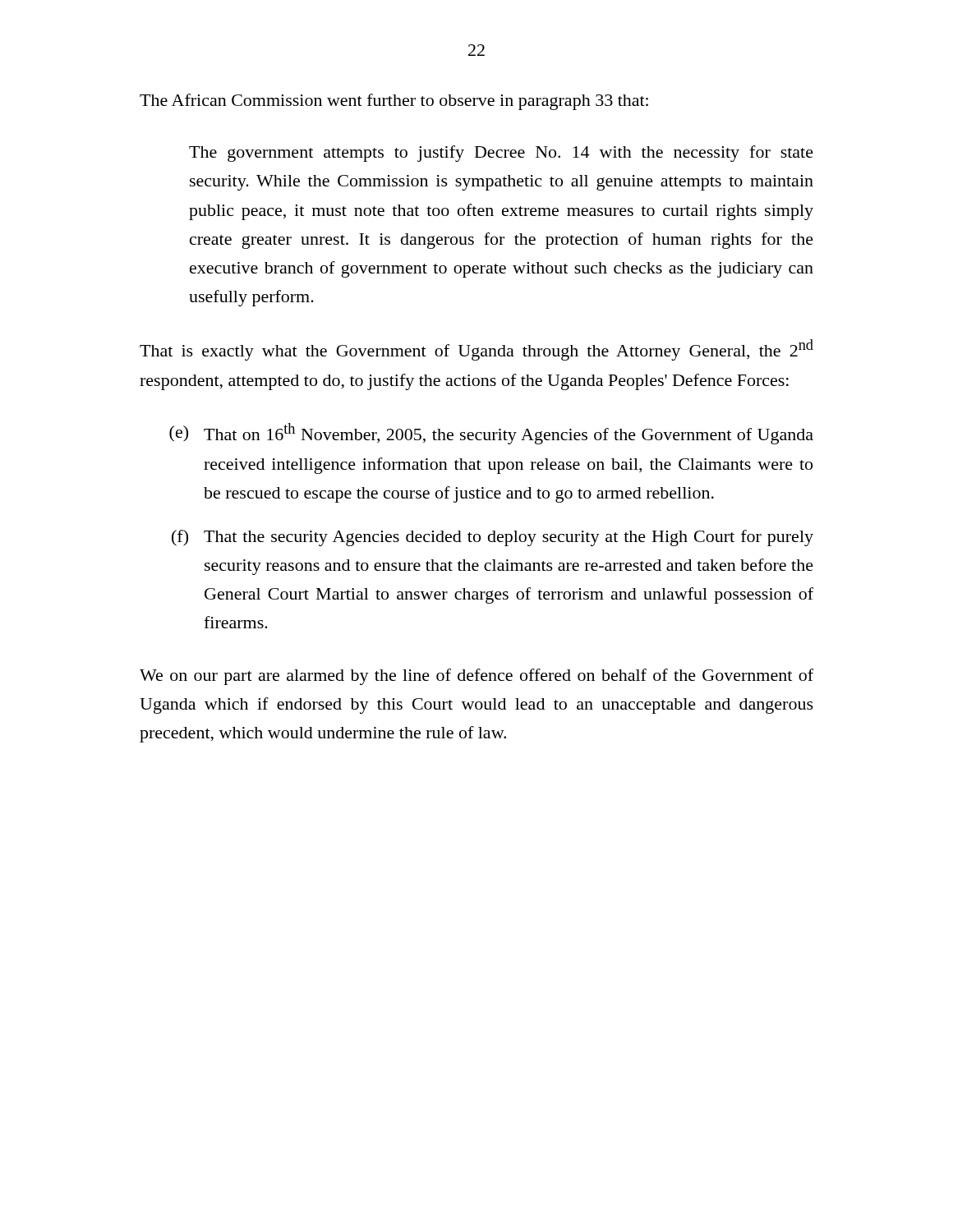Click the passage that begins "(f) That the"
Screen dimensions: 1232x953
pyautogui.click(x=476, y=579)
